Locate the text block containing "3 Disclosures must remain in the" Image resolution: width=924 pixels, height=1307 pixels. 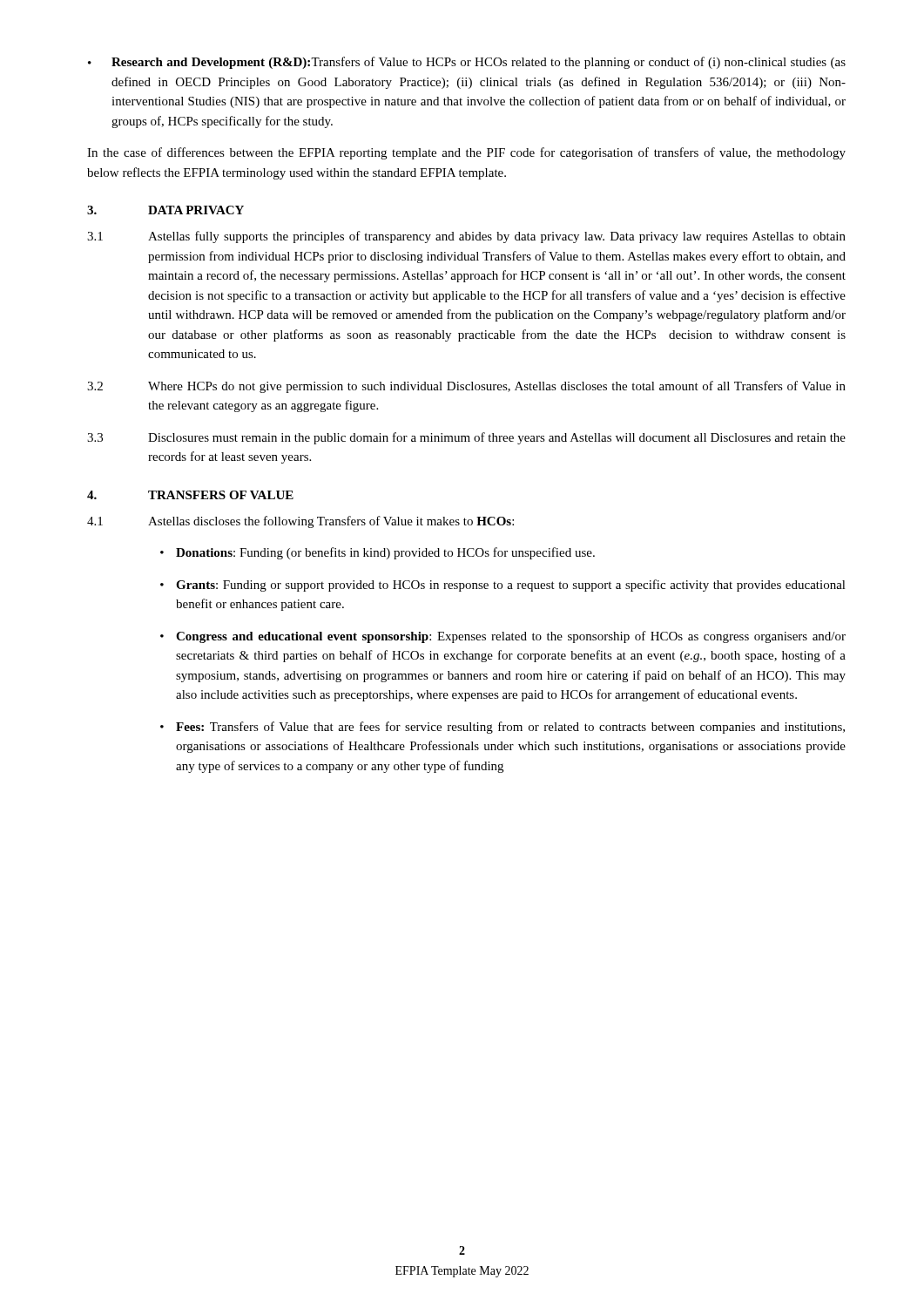pos(466,447)
